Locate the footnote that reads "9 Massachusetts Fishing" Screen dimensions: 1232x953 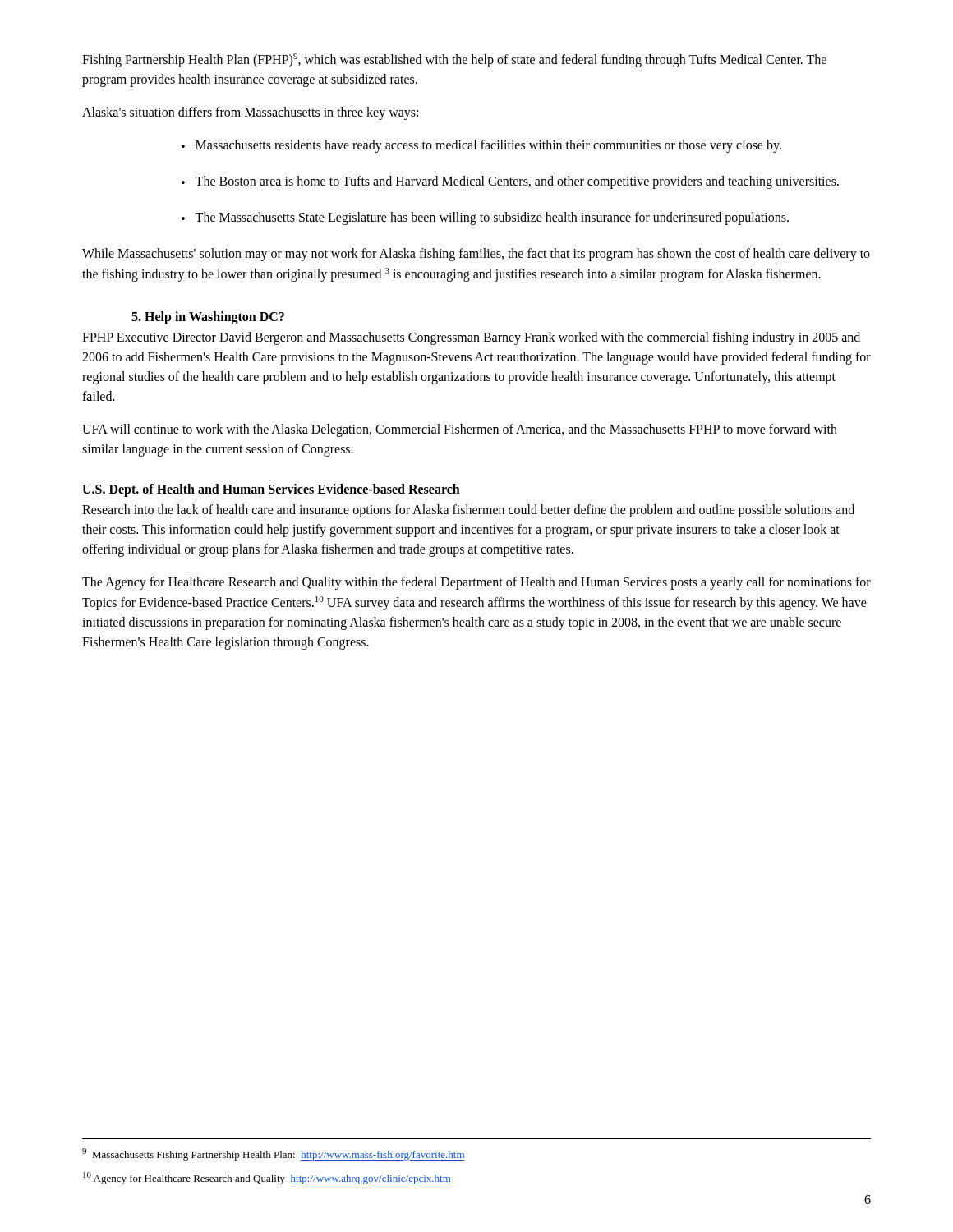(273, 1154)
